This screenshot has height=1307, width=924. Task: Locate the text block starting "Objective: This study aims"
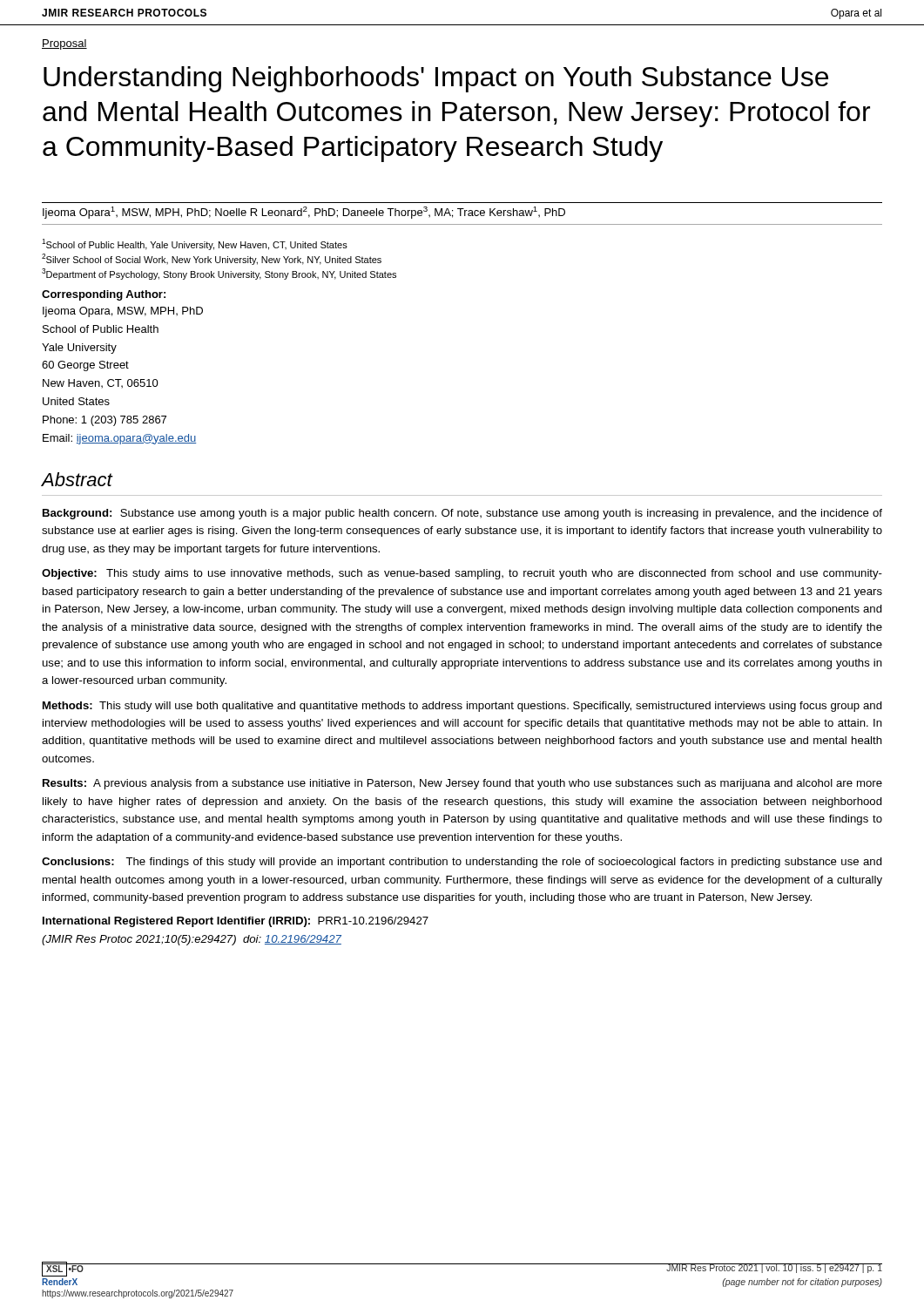coord(462,627)
